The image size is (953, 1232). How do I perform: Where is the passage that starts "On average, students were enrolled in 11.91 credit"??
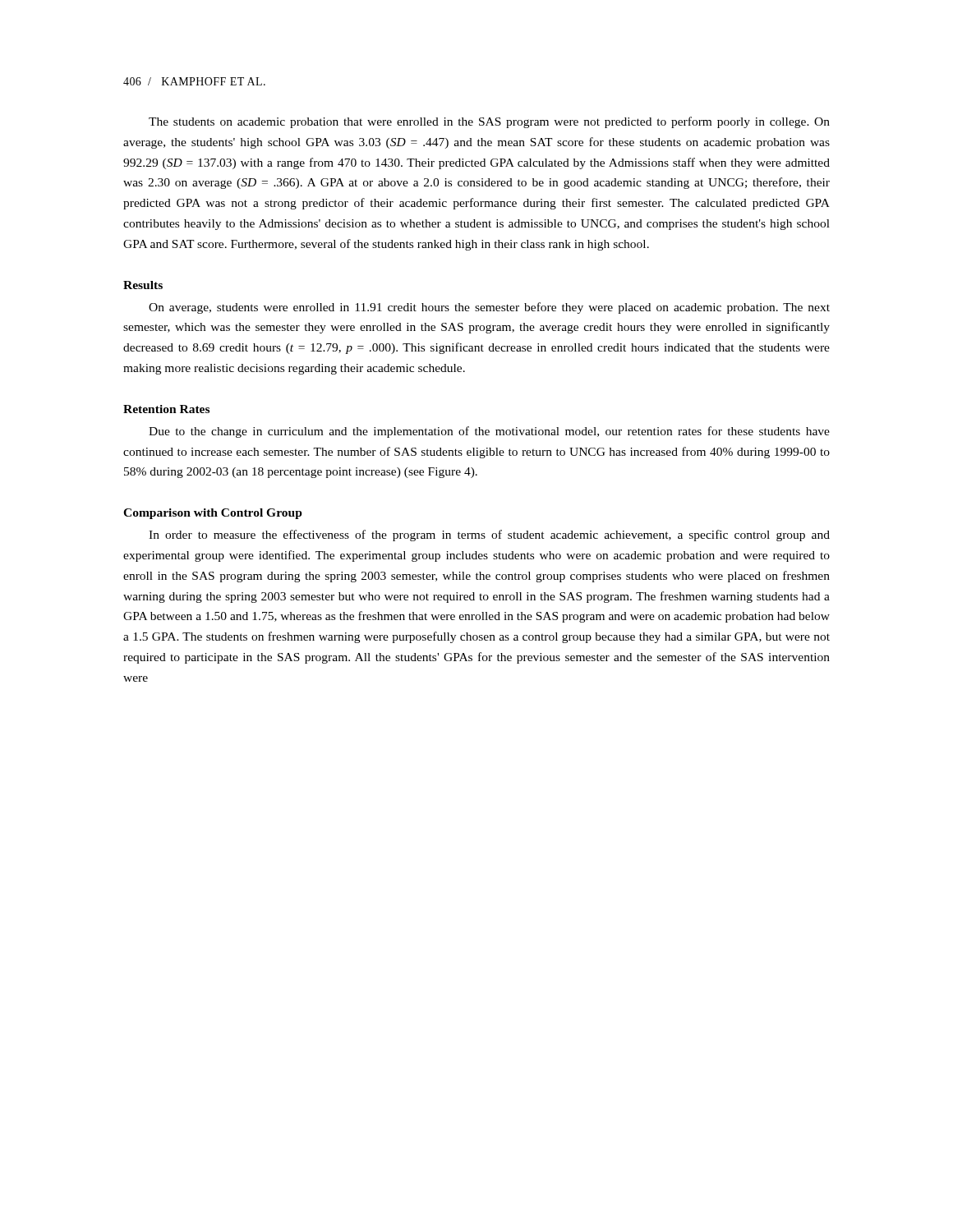tap(476, 338)
